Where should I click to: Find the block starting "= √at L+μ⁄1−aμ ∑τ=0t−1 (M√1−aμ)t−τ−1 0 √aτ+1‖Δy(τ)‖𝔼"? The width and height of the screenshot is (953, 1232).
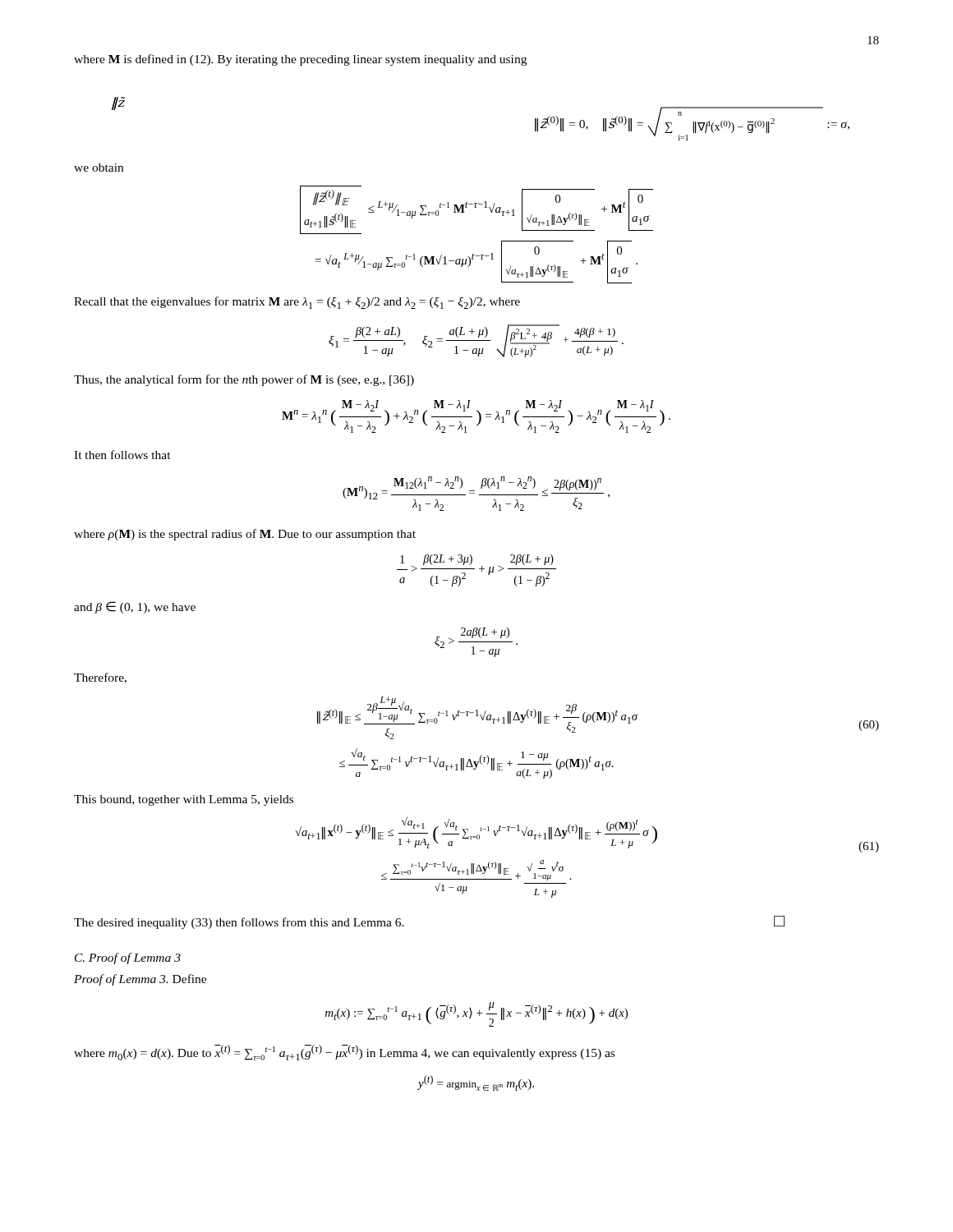coord(476,262)
